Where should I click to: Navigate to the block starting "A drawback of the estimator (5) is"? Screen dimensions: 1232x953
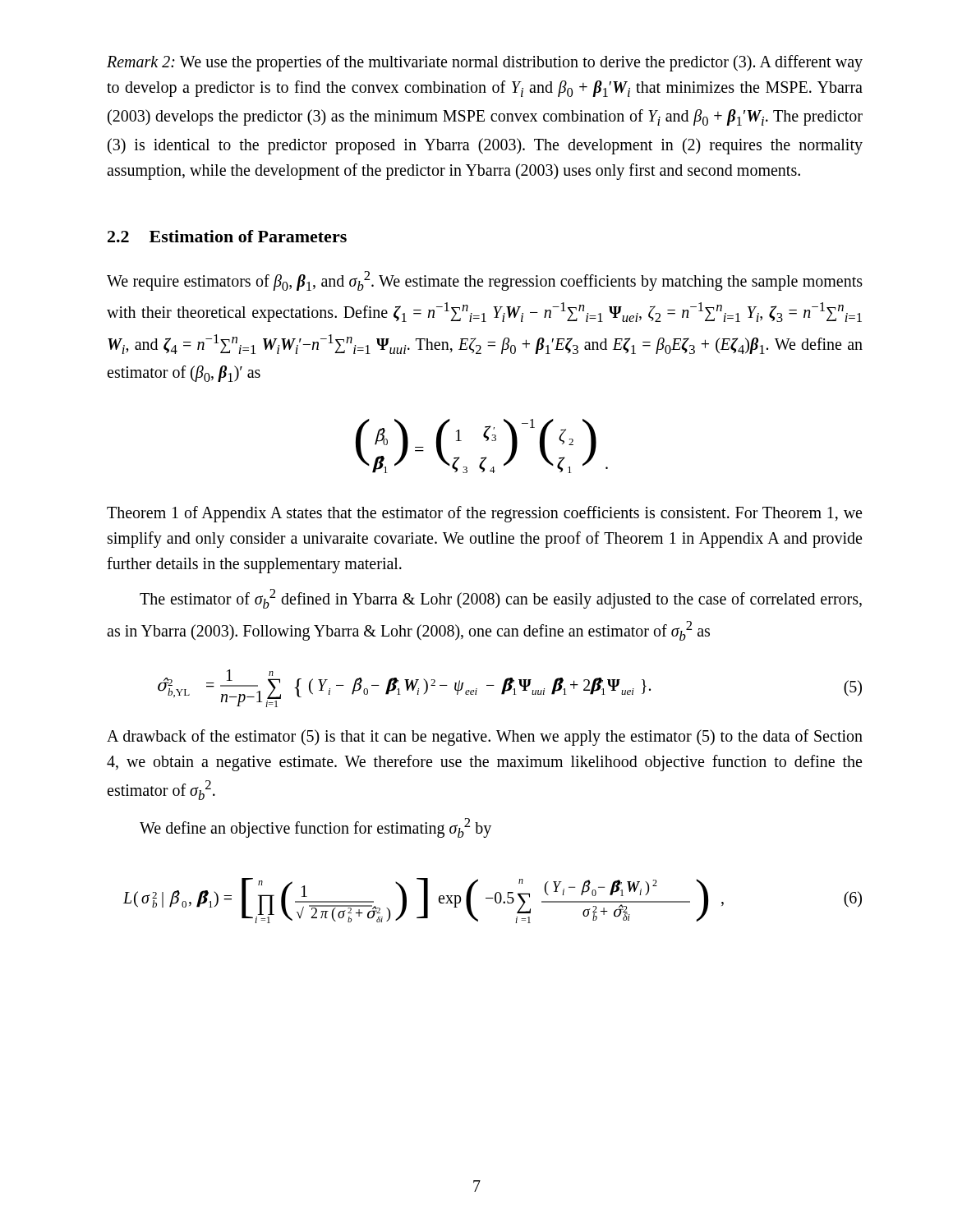coord(485,765)
